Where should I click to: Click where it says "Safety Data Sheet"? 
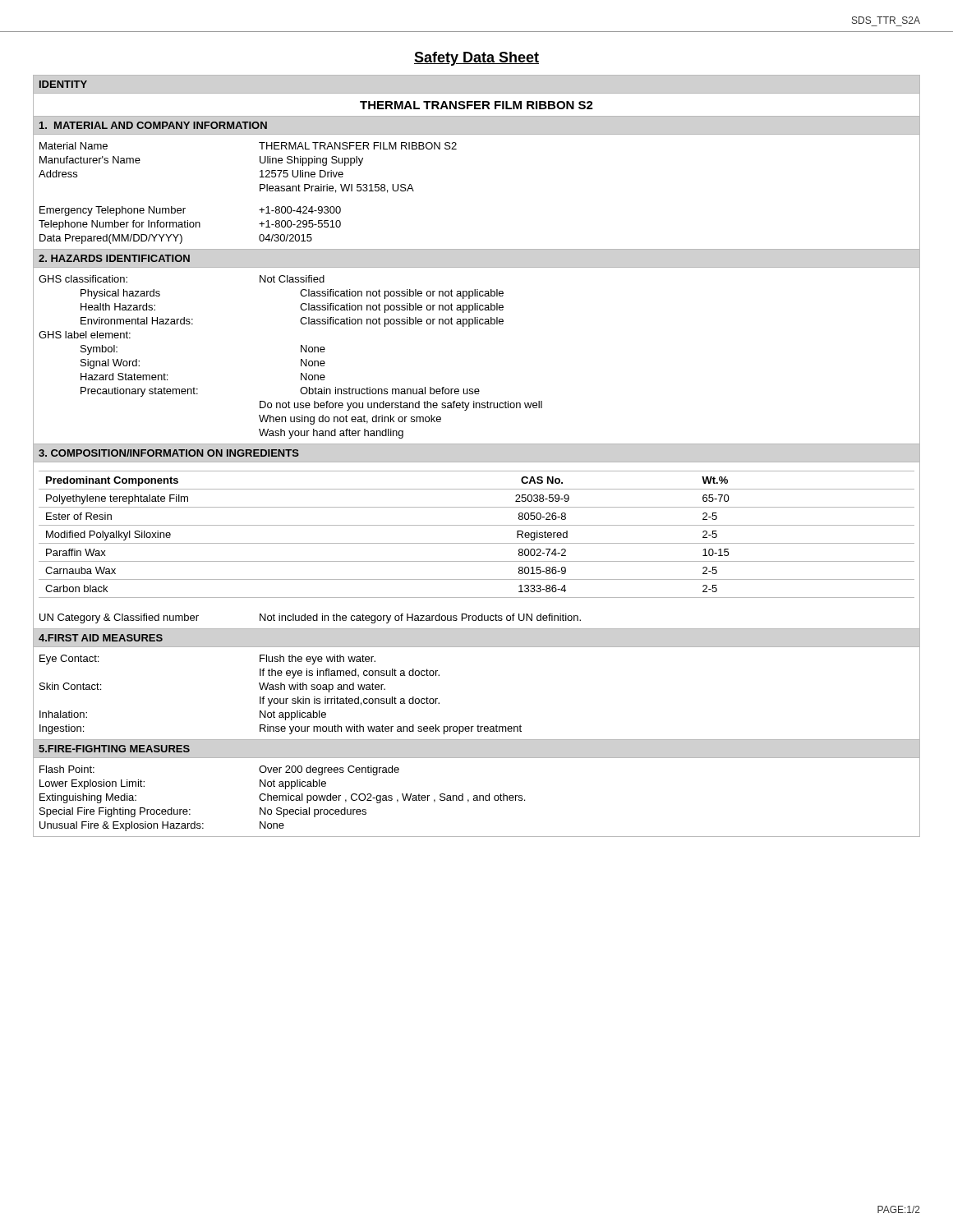point(476,57)
